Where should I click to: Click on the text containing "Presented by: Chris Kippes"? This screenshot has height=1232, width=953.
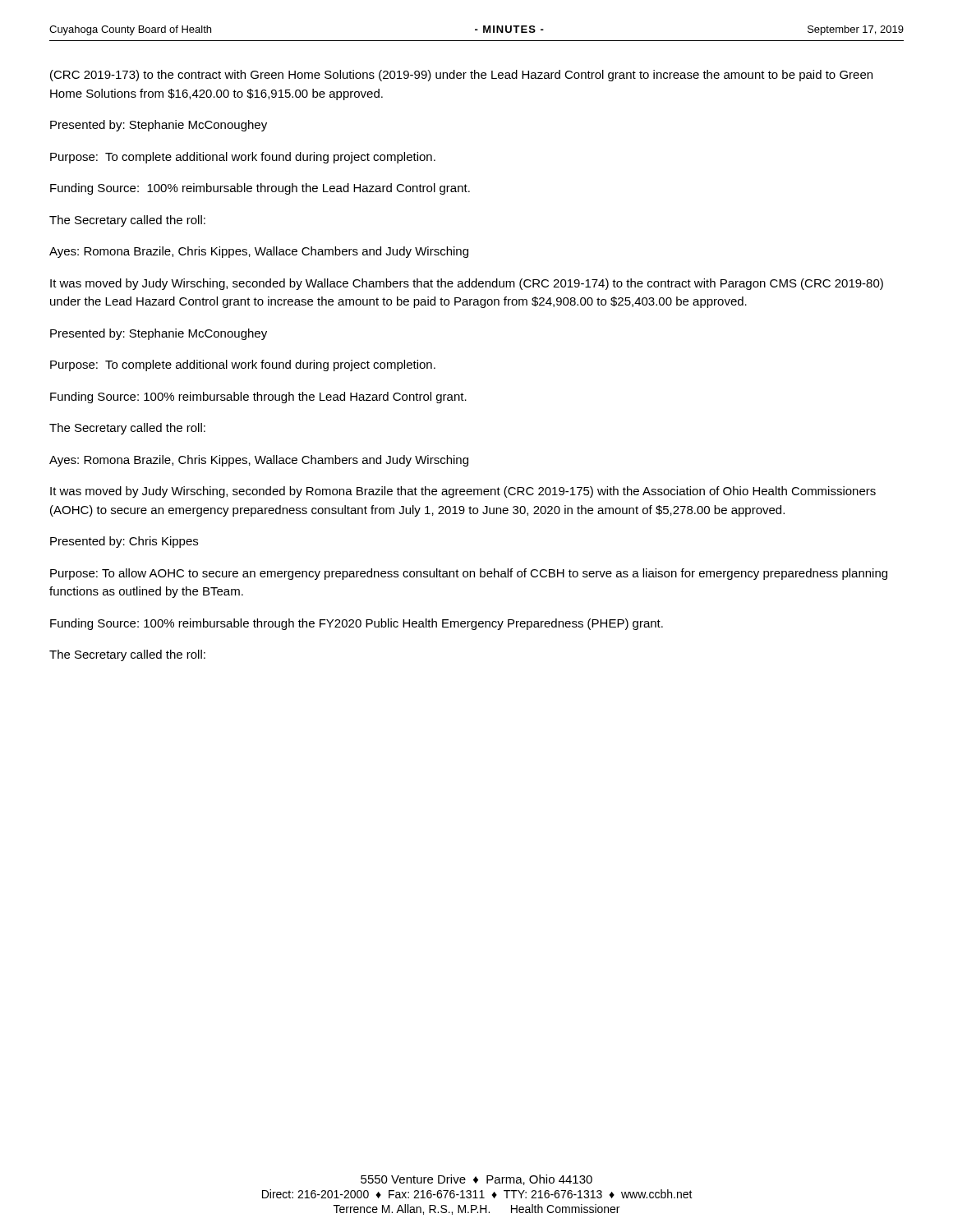pyautogui.click(x=124, y=542)
